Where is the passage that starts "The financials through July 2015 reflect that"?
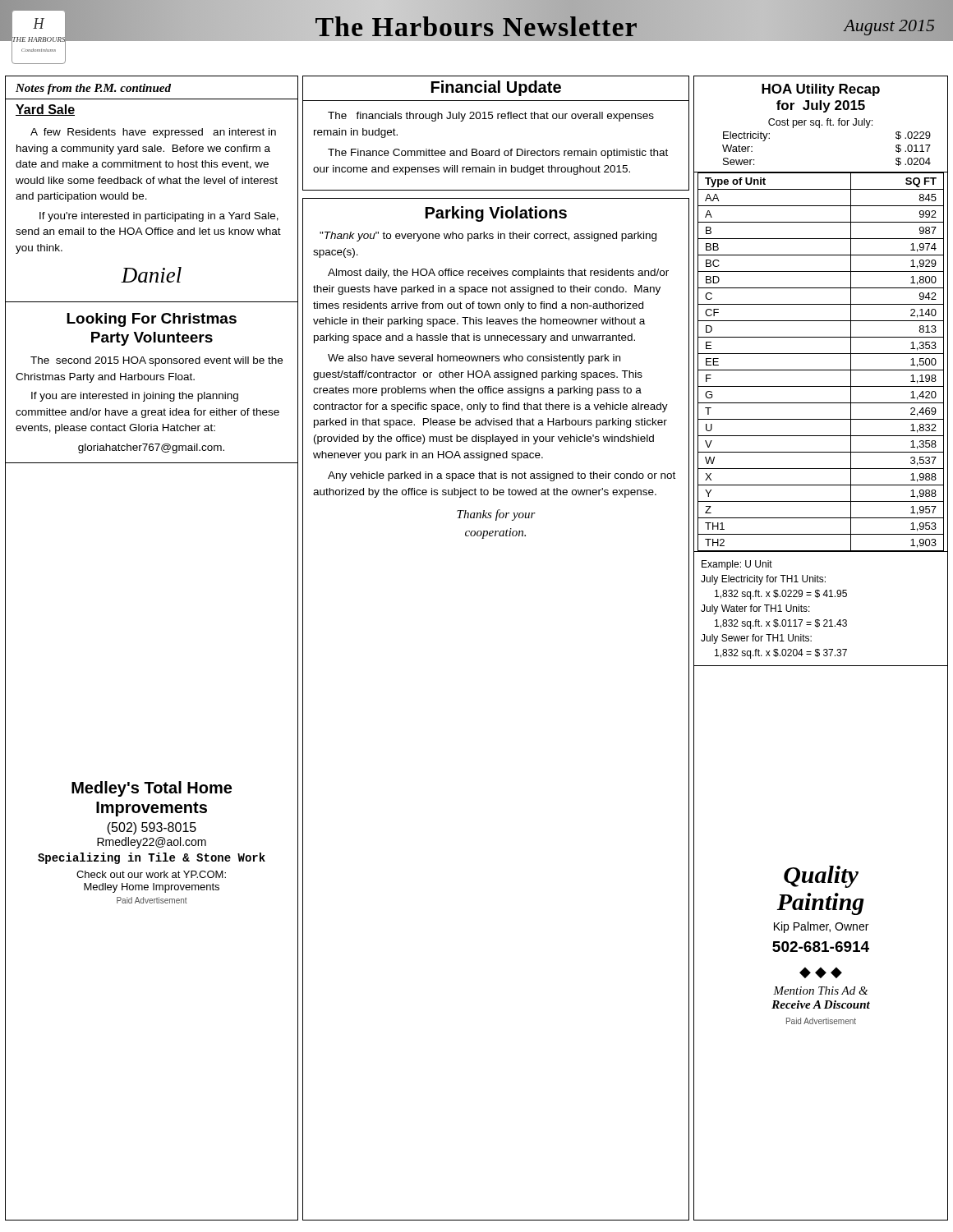953x1232 pixels. coord(496,142)
